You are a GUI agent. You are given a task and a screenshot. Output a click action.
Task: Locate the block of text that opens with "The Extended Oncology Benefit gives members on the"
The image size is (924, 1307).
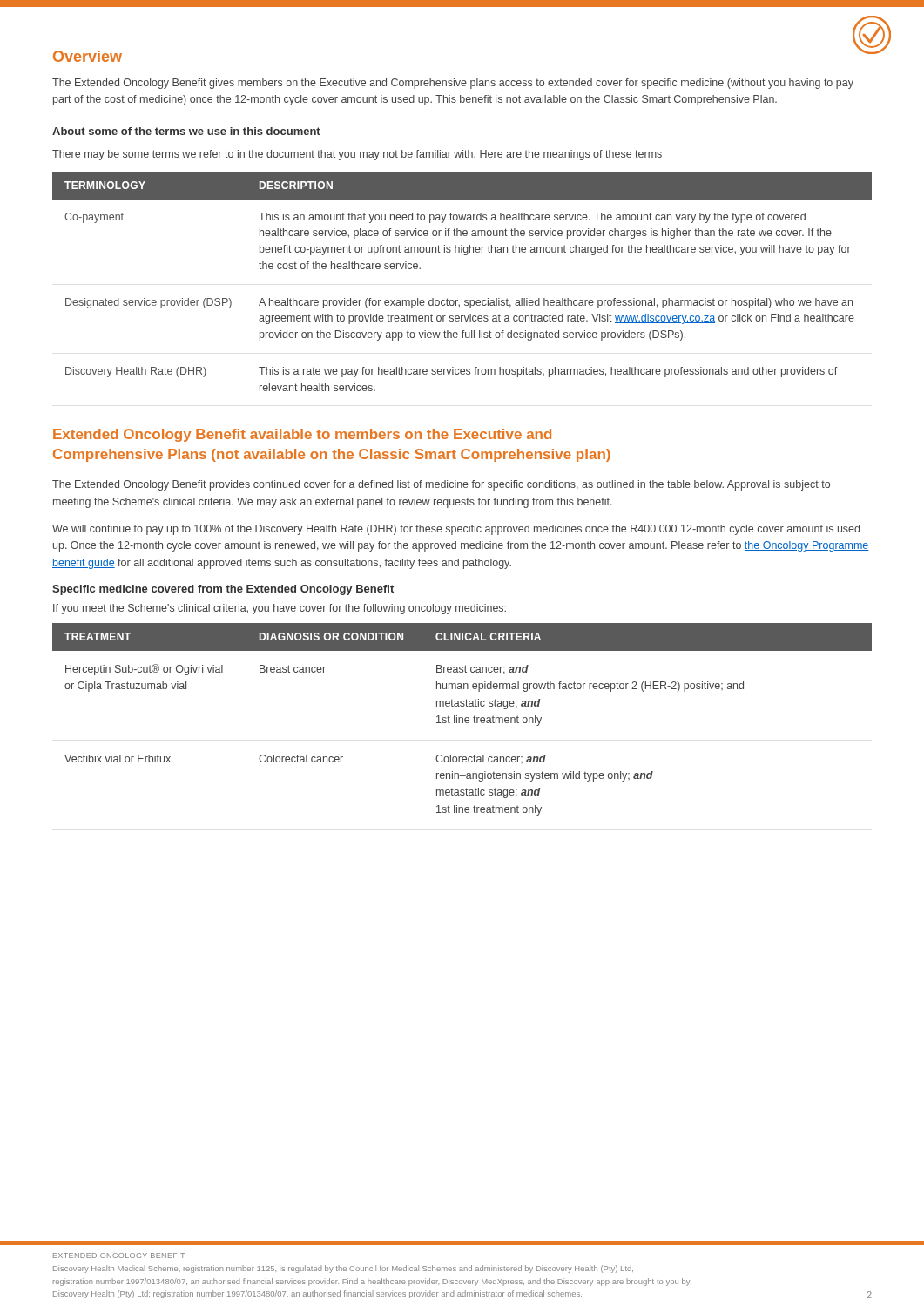[x=453, y=91]
